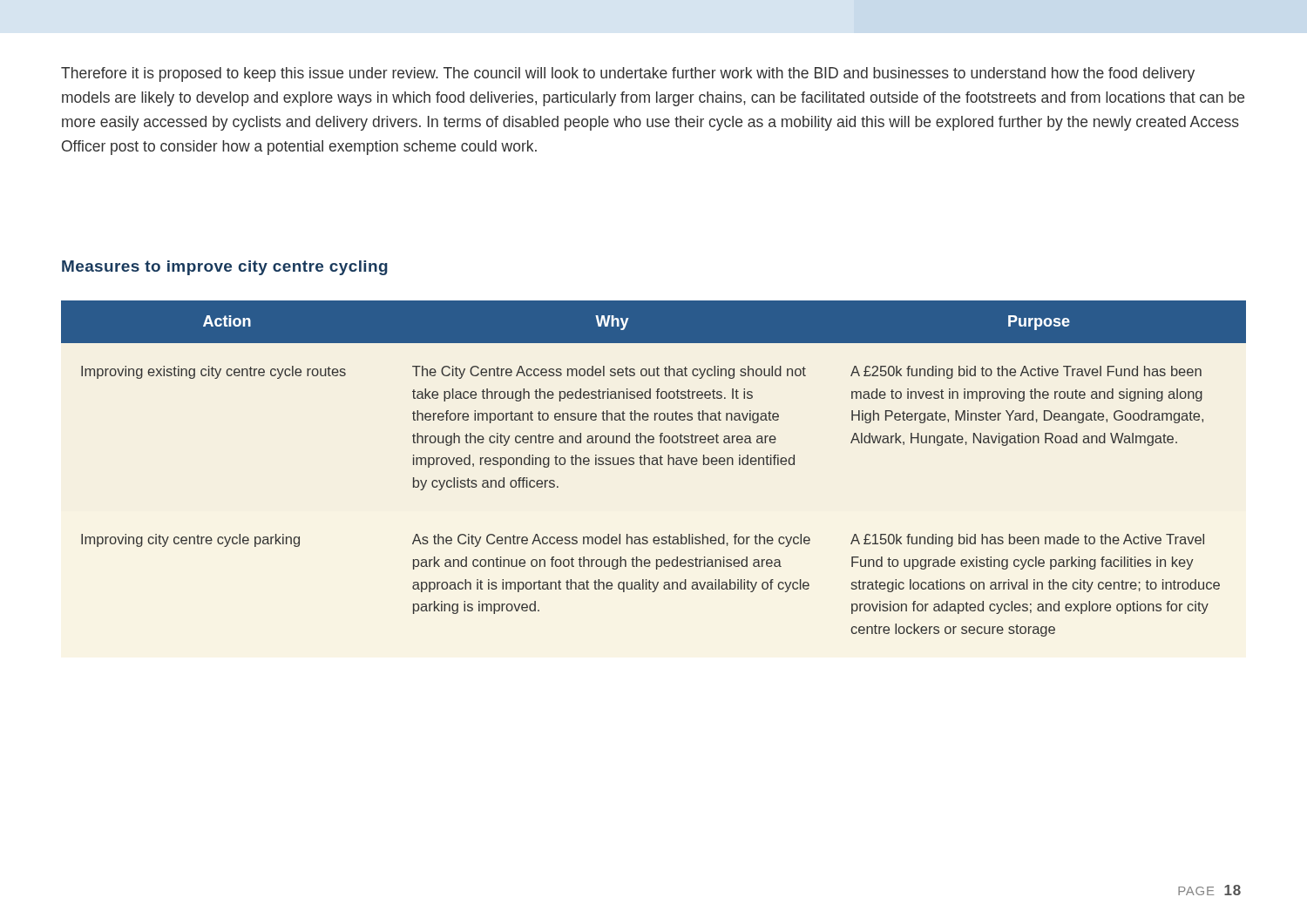Click on the element starting "Measures to improve city centre"
Screen dimensions: 924x1307
(x=225, y=266)
